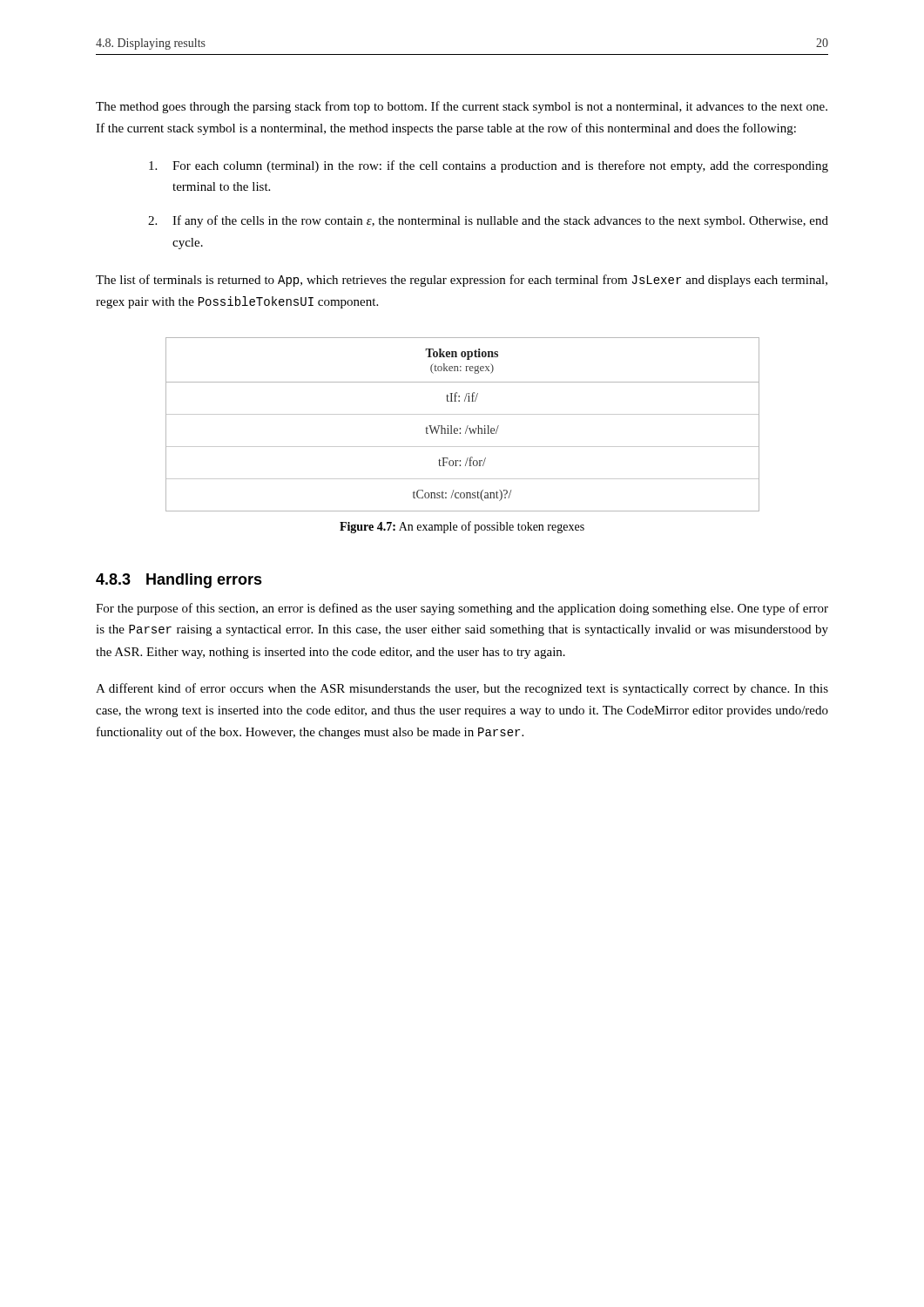Locate the block starting "For the purpose of"

pos(462,630)
